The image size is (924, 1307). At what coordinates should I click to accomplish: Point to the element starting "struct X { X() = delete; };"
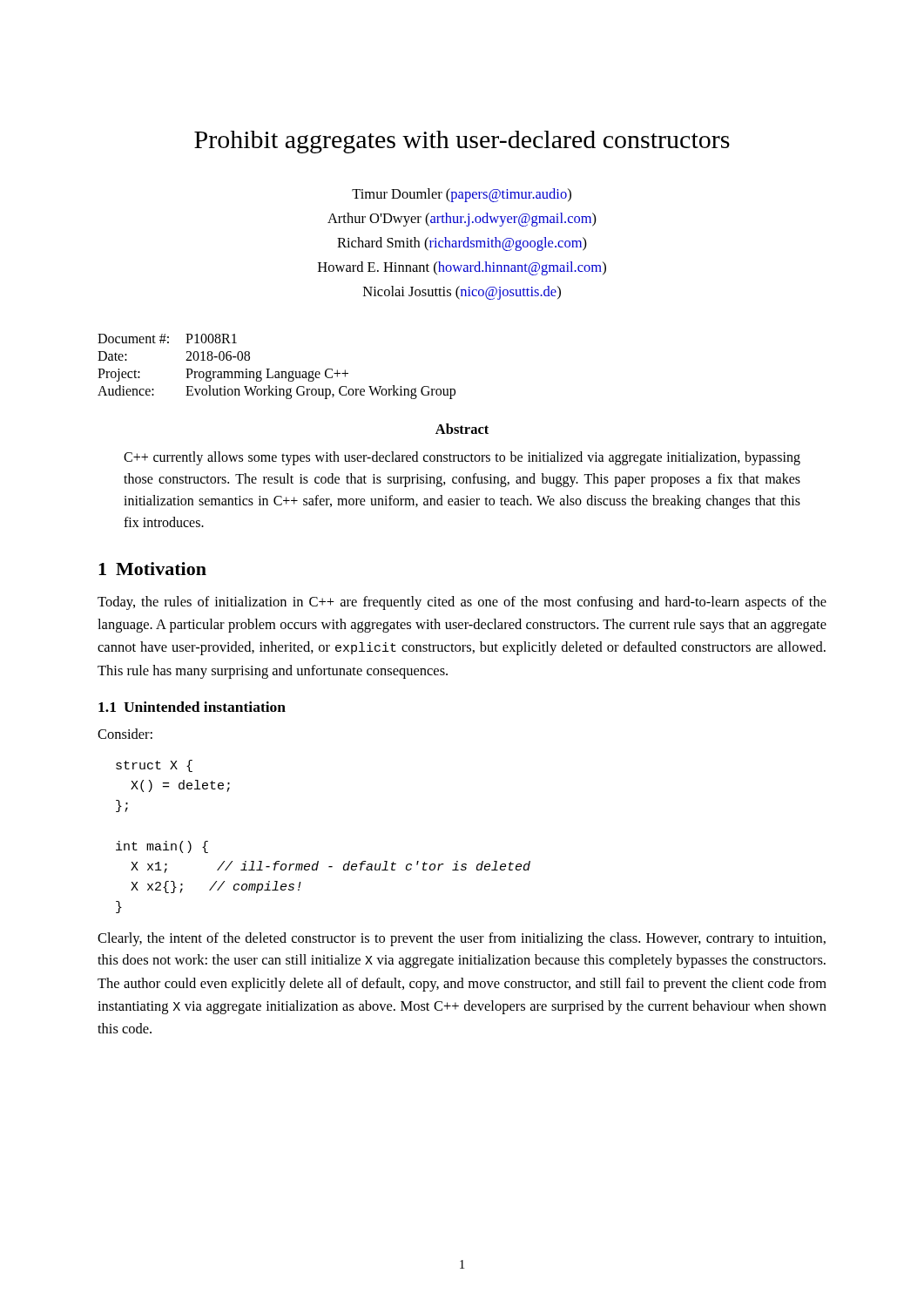click(154, 766)
